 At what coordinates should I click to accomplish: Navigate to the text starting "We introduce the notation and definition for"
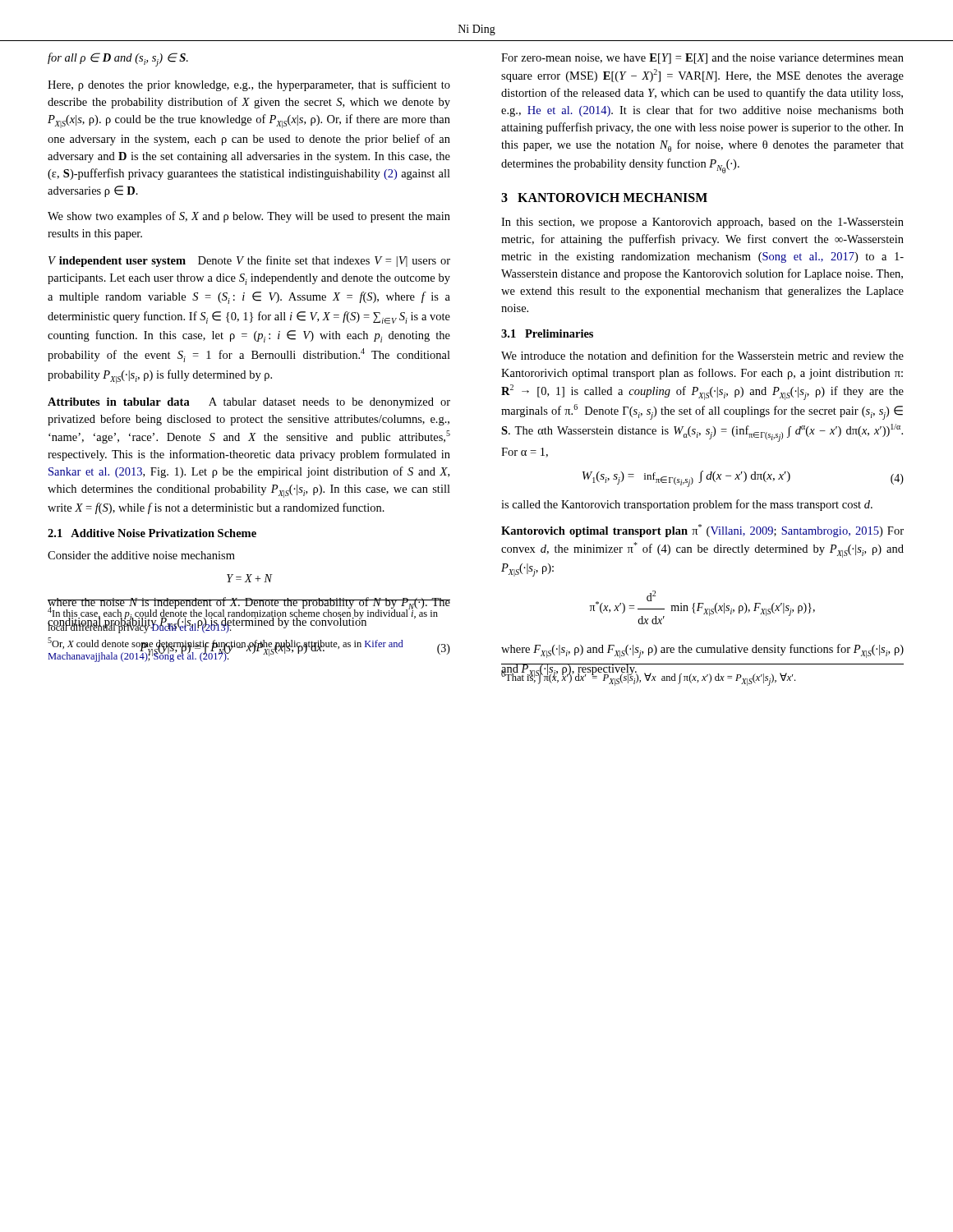click(702, 404)
